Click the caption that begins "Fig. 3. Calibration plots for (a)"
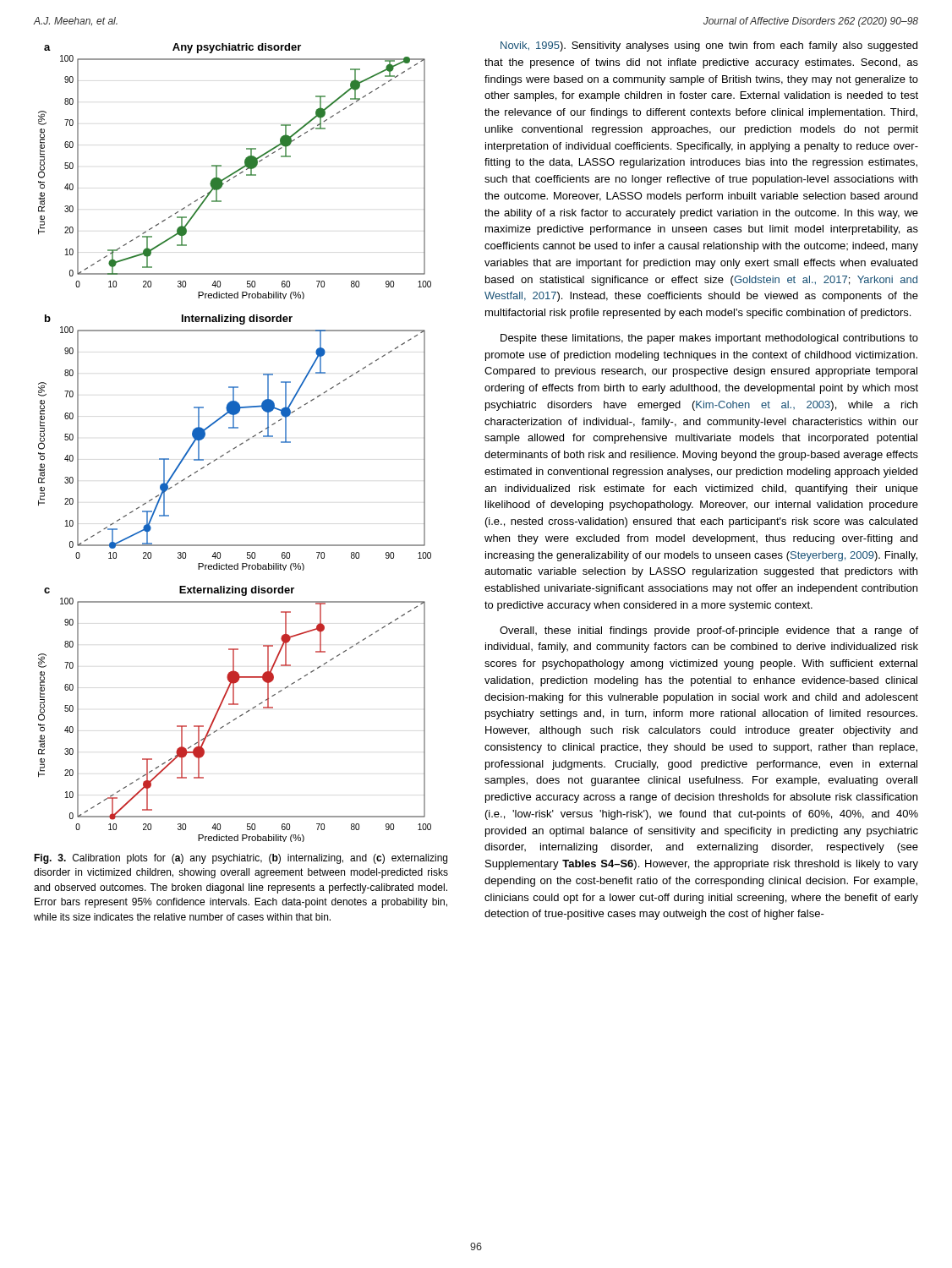952x1268 pixels. pyautogui.click(x=241, y=887)
